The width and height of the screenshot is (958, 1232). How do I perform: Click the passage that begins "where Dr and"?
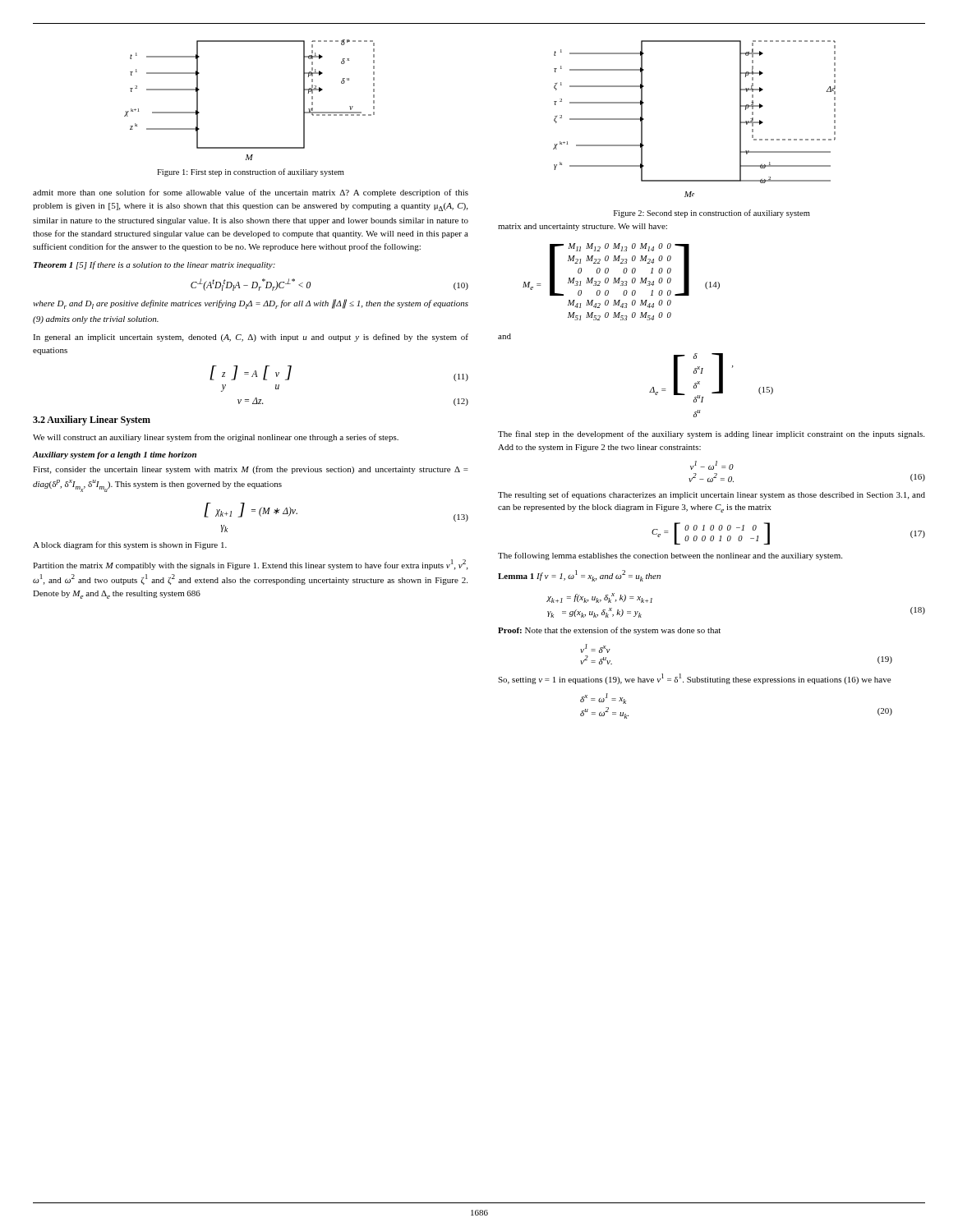251,311
